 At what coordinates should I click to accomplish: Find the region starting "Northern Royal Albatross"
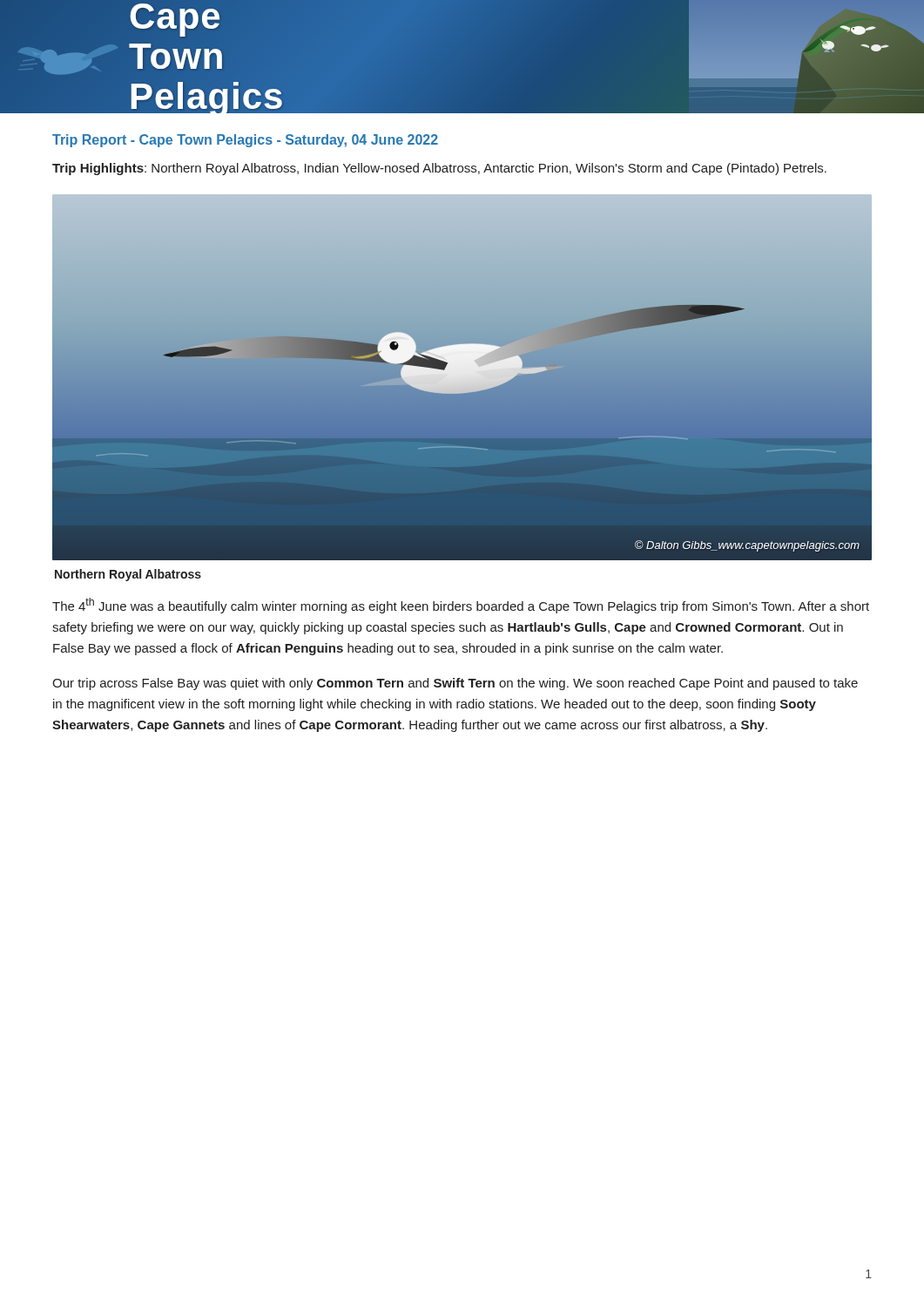click(x=128, y=574)
